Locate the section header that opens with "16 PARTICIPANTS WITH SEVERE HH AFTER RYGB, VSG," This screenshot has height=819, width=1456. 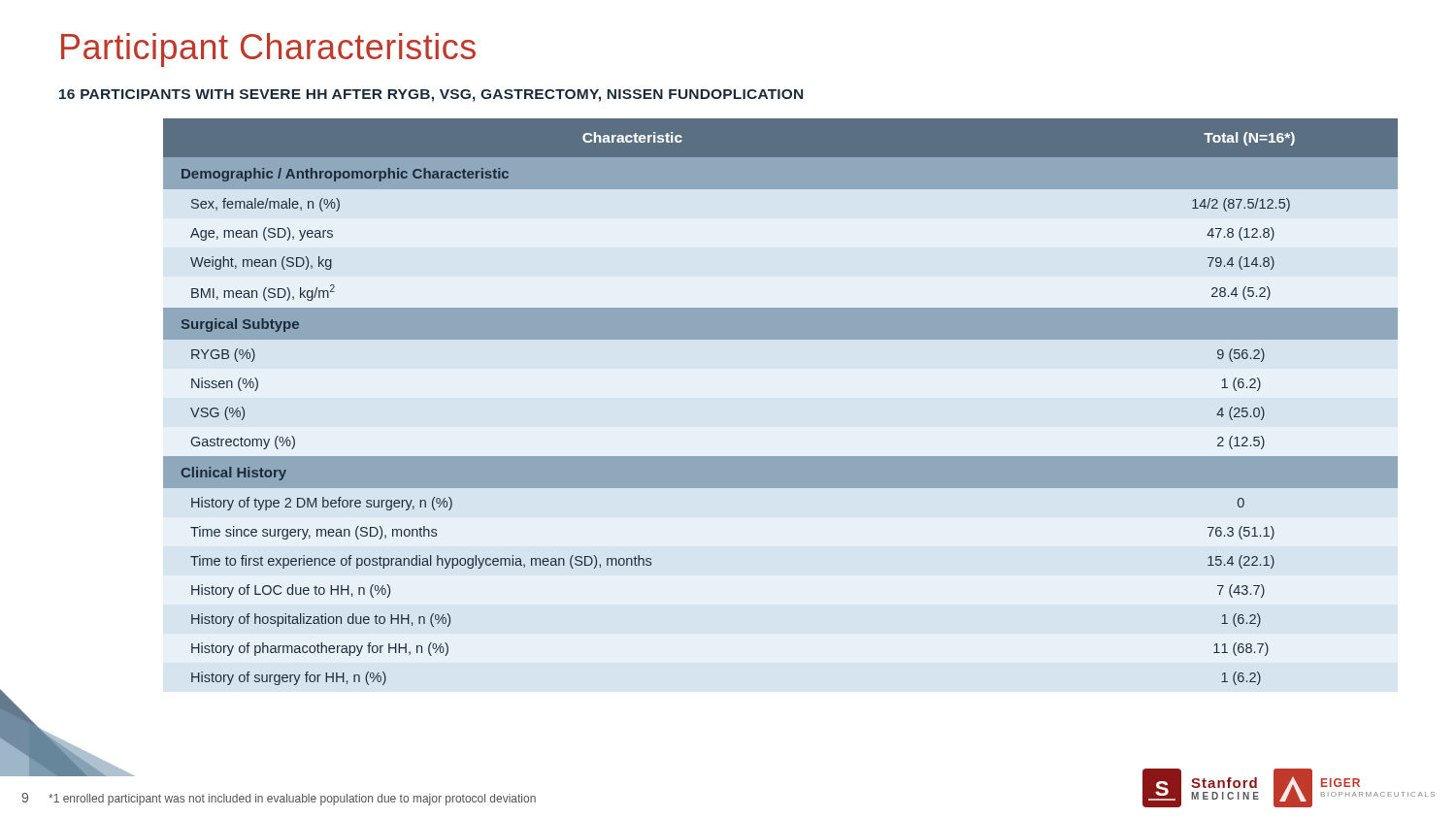[x=431, y=94]
